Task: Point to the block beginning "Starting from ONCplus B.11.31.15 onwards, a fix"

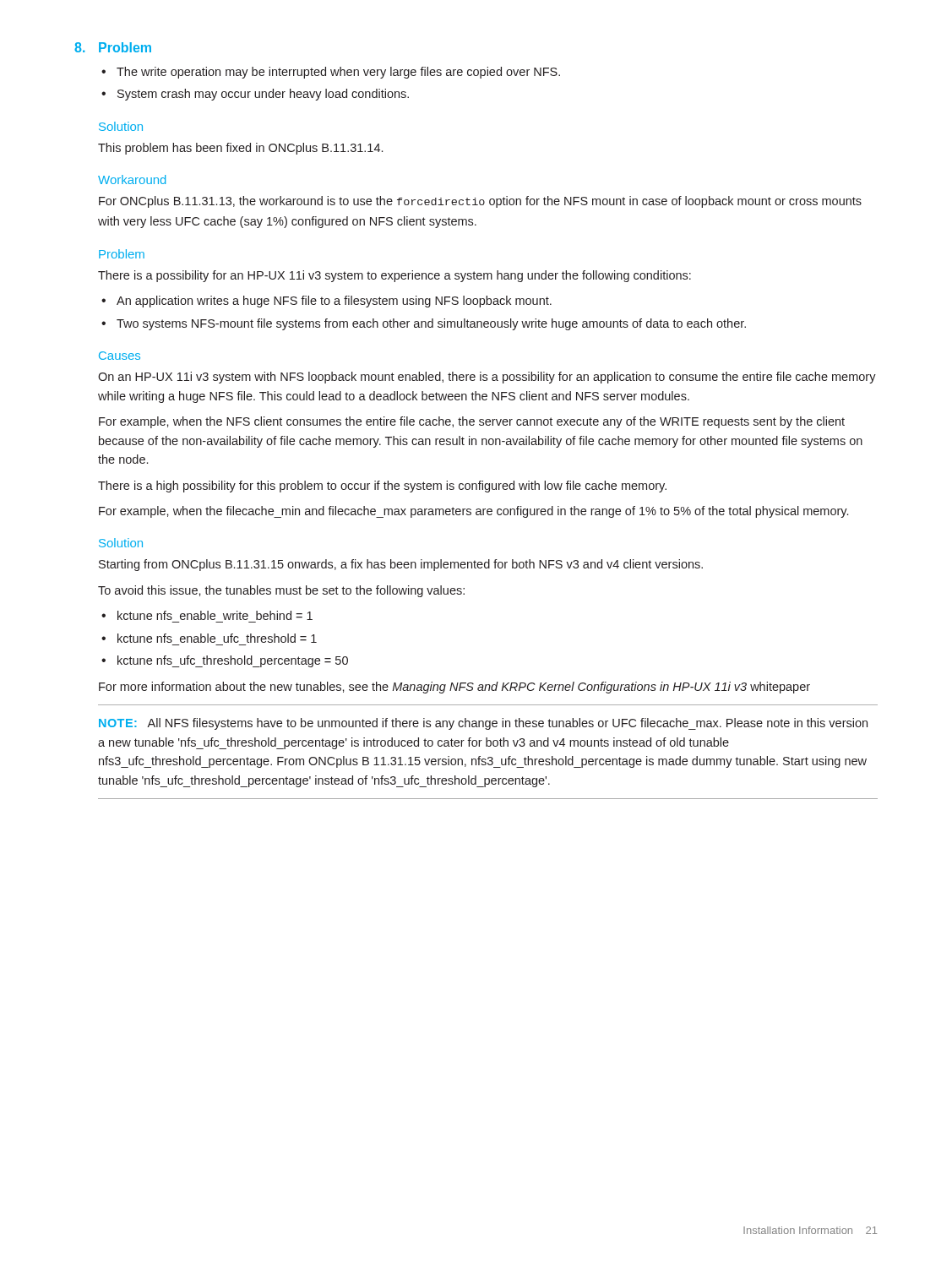Action: (401, 565)
